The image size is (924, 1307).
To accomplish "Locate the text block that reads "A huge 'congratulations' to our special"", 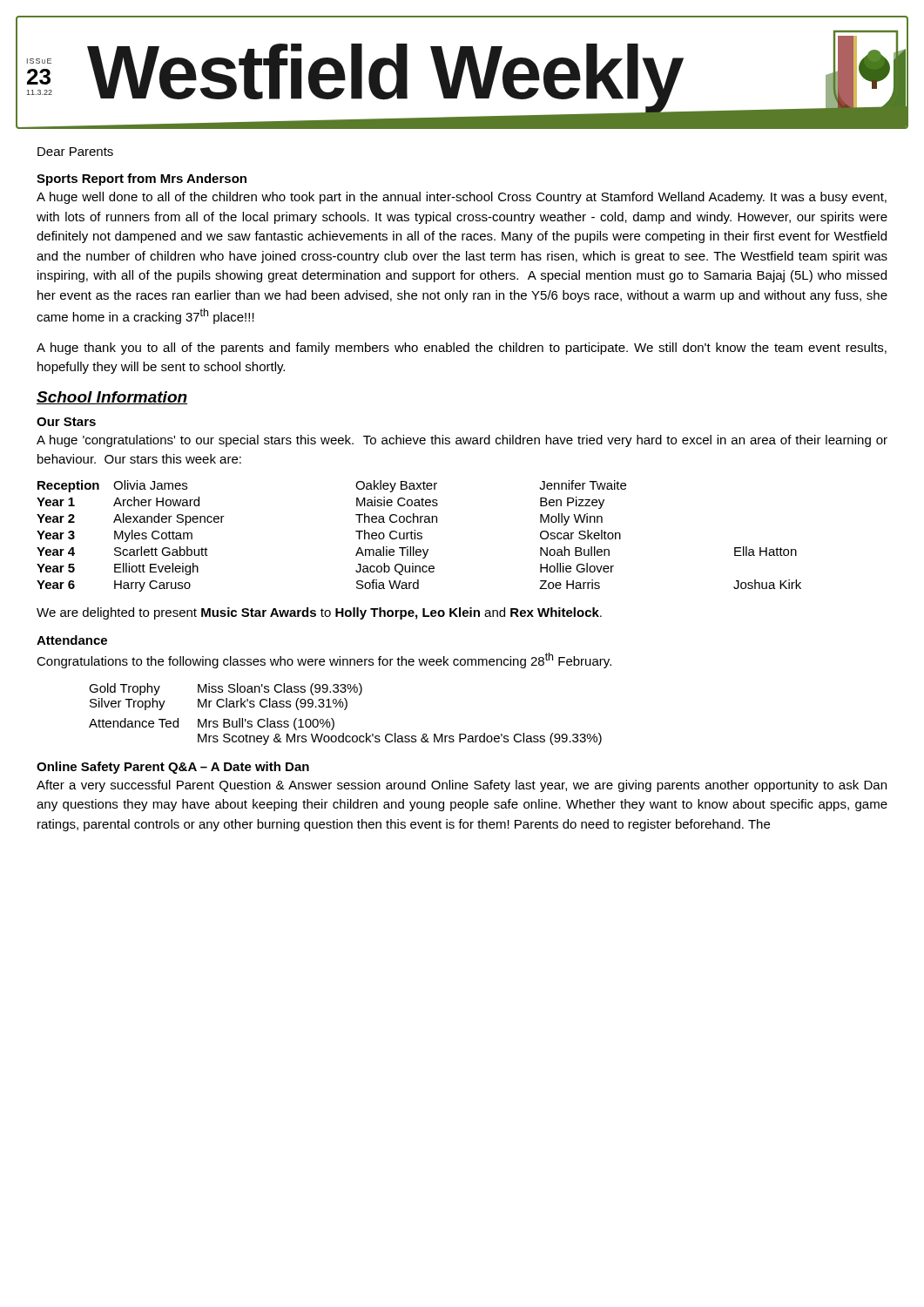I will [462, 449].
